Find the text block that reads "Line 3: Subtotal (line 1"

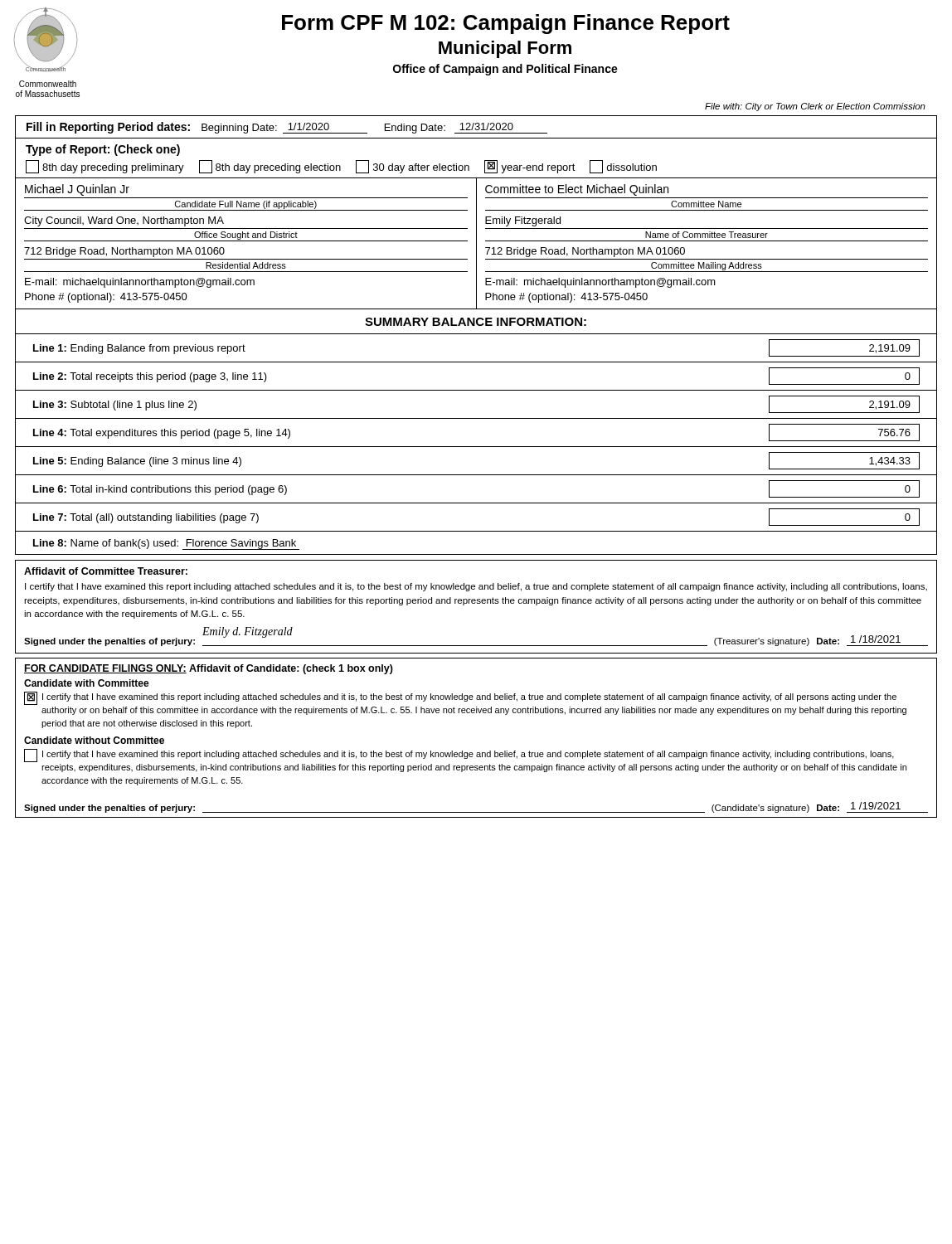pos(114,404)
